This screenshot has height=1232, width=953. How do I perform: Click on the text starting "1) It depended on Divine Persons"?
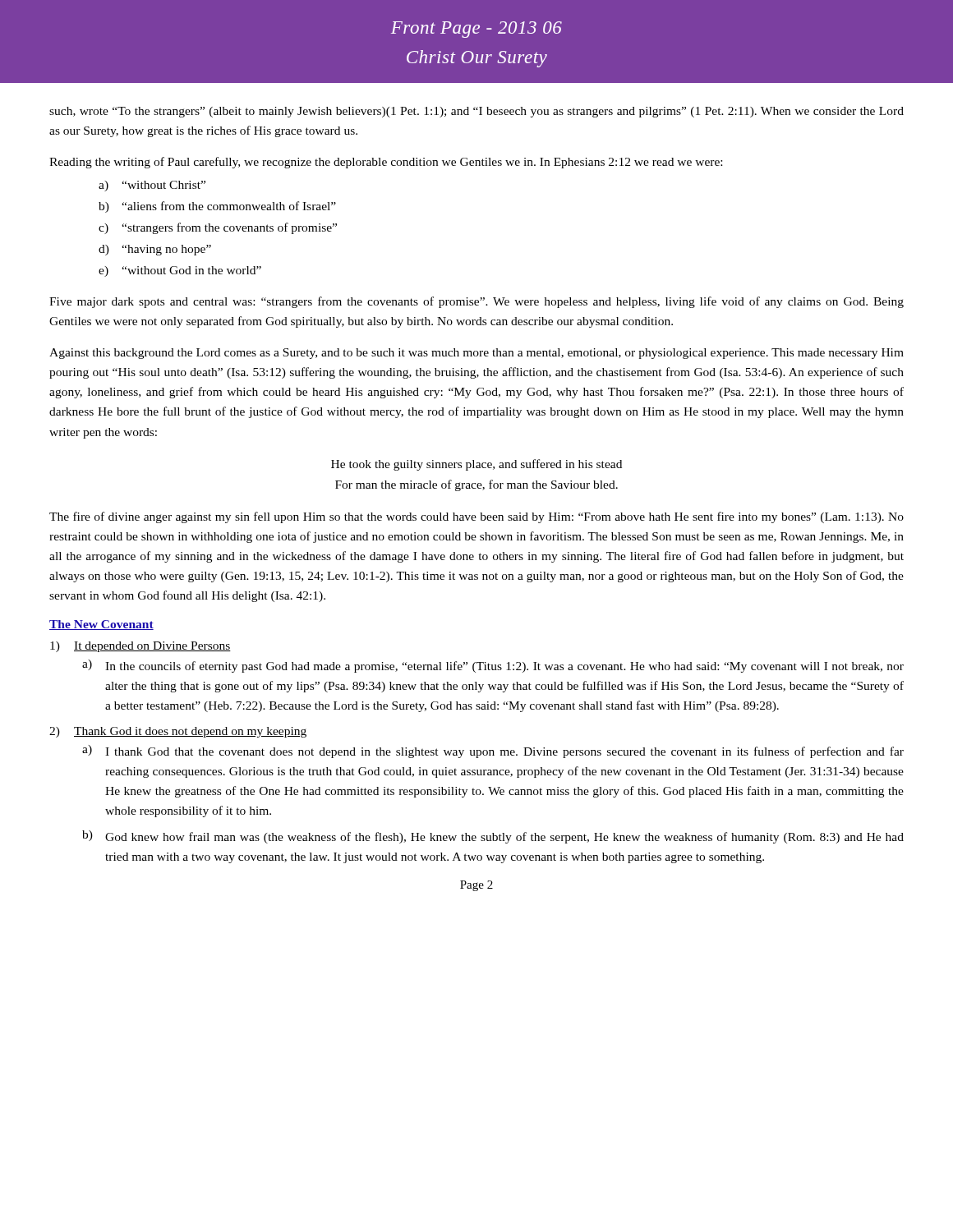click(x=140, y=645)
